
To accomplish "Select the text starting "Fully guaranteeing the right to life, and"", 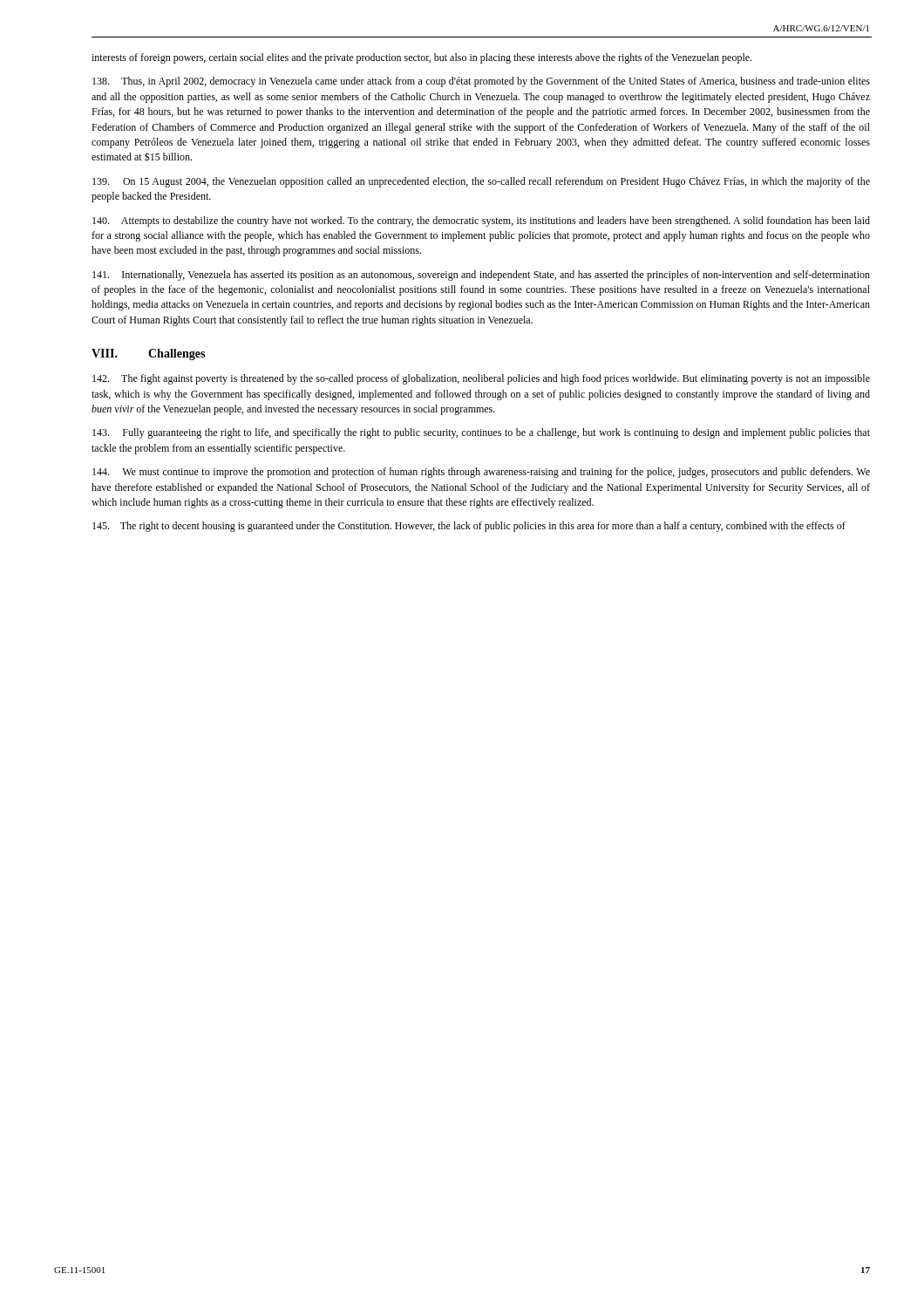I will [x=481, y=440].
